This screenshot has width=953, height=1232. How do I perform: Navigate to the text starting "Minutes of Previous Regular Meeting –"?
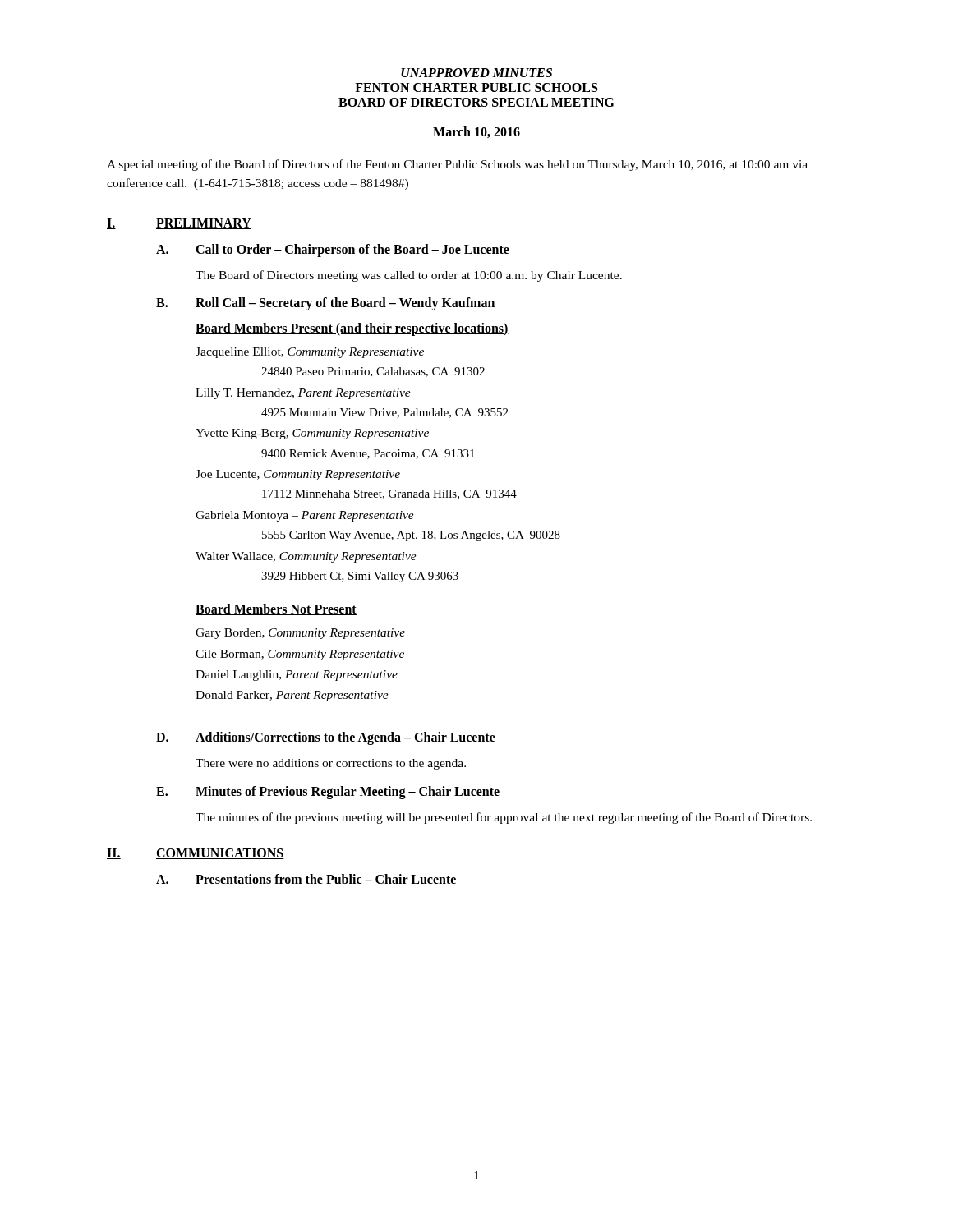click(348, 791)
